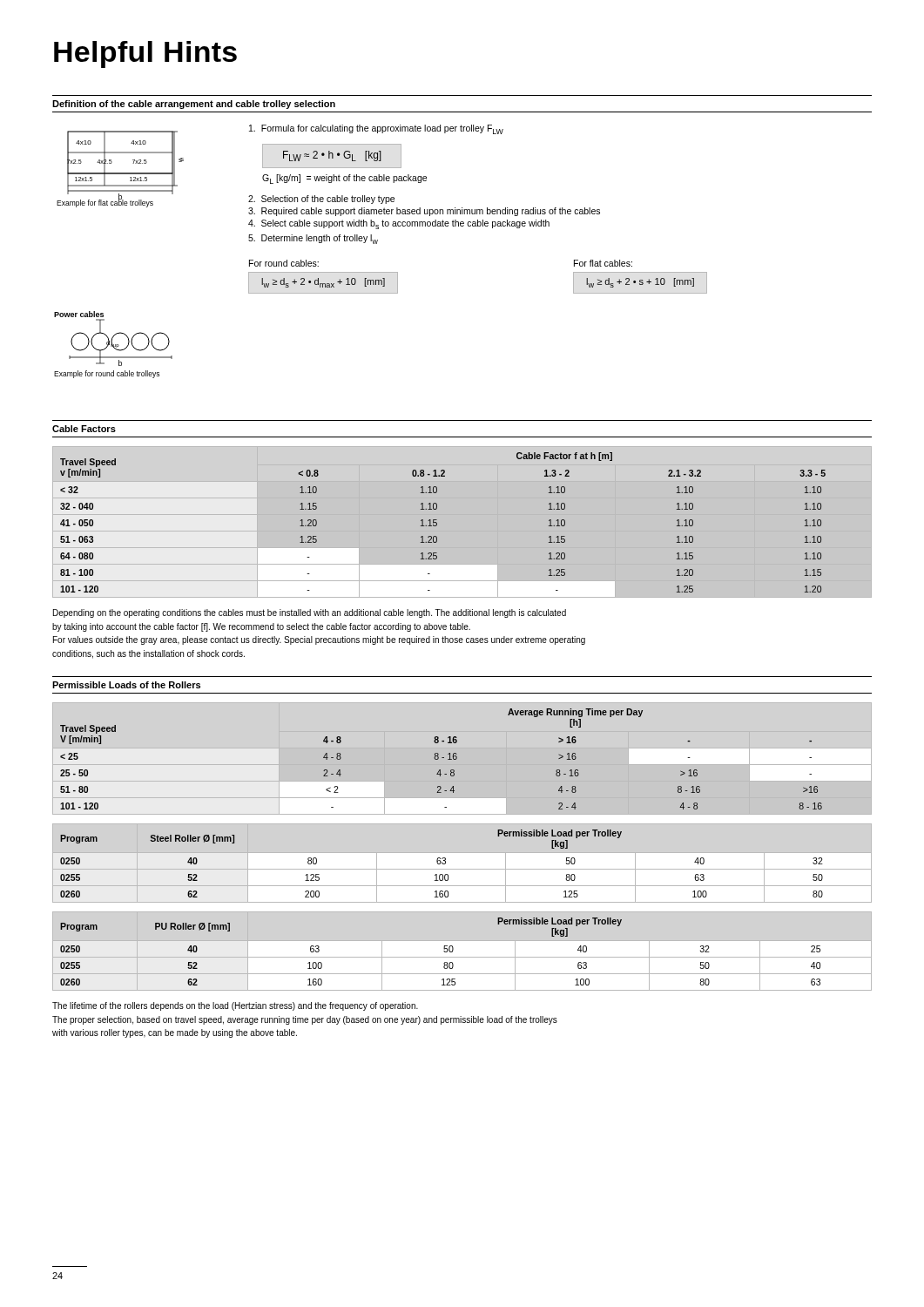Locate the text starting "3. Required cable support diameter based"
Image resolution: width=924 pixels, height=1307 pixels.
click(424, 211)
